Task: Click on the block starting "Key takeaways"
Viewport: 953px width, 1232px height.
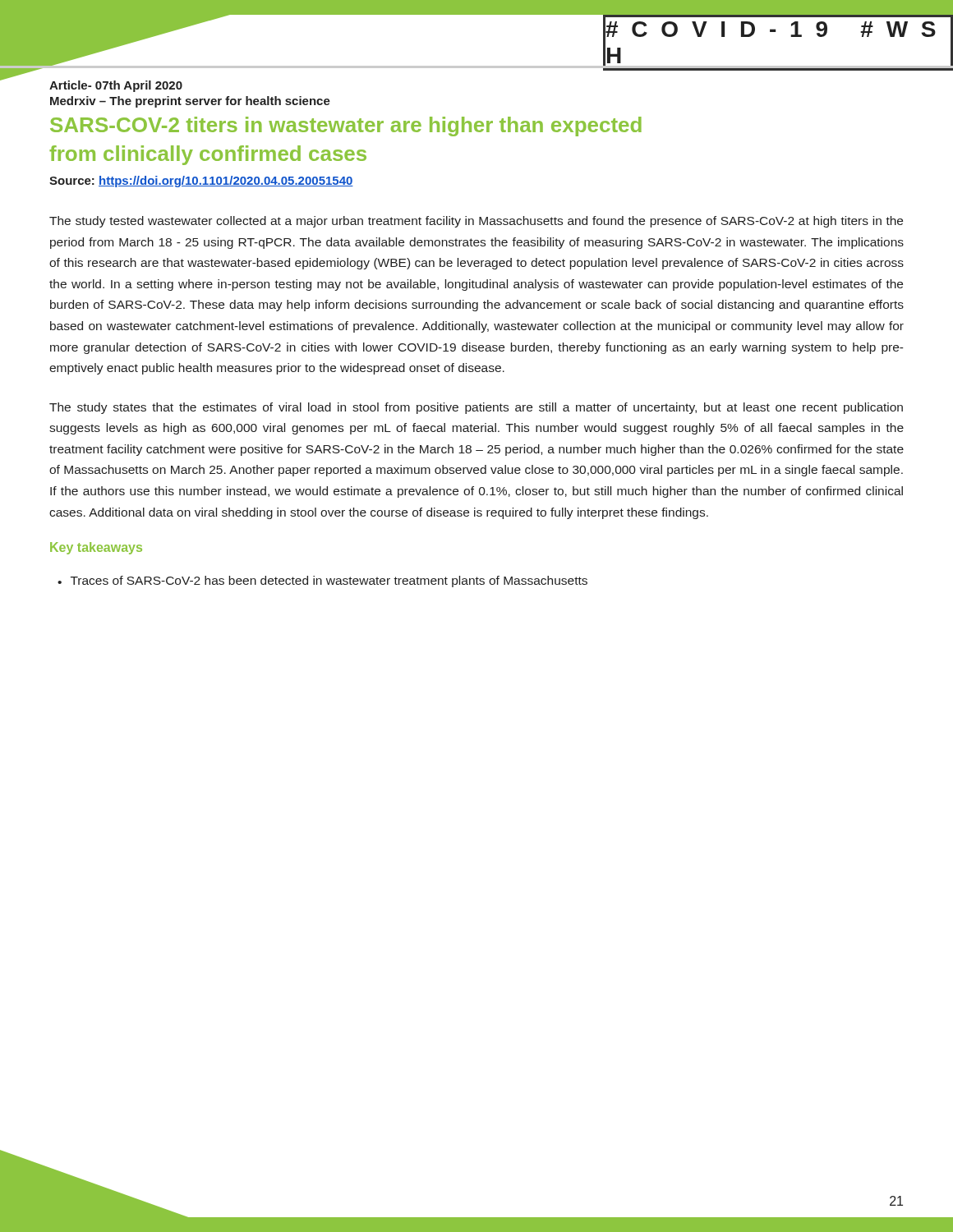Action: 96,548
